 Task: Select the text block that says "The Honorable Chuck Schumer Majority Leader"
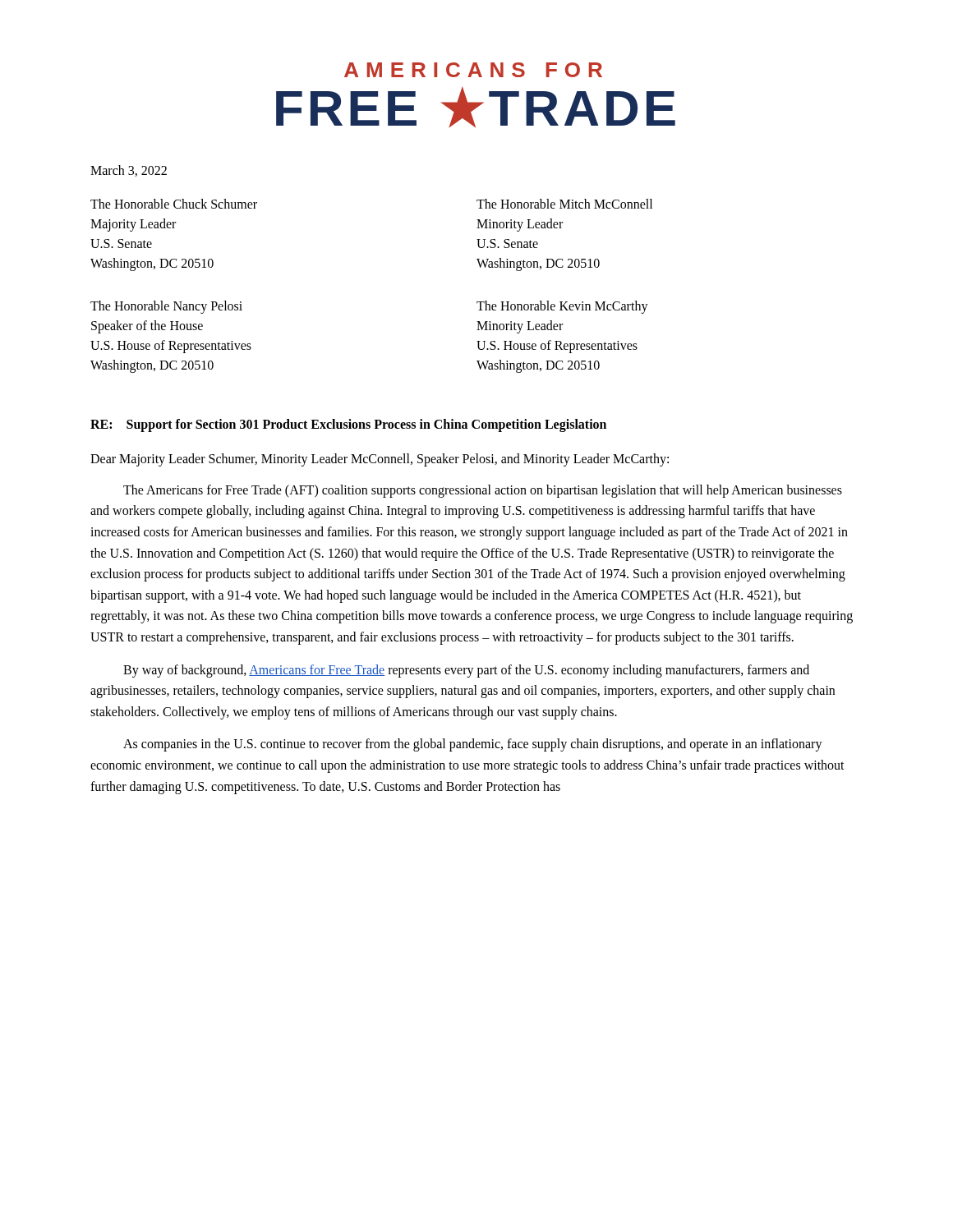[174, 234]
